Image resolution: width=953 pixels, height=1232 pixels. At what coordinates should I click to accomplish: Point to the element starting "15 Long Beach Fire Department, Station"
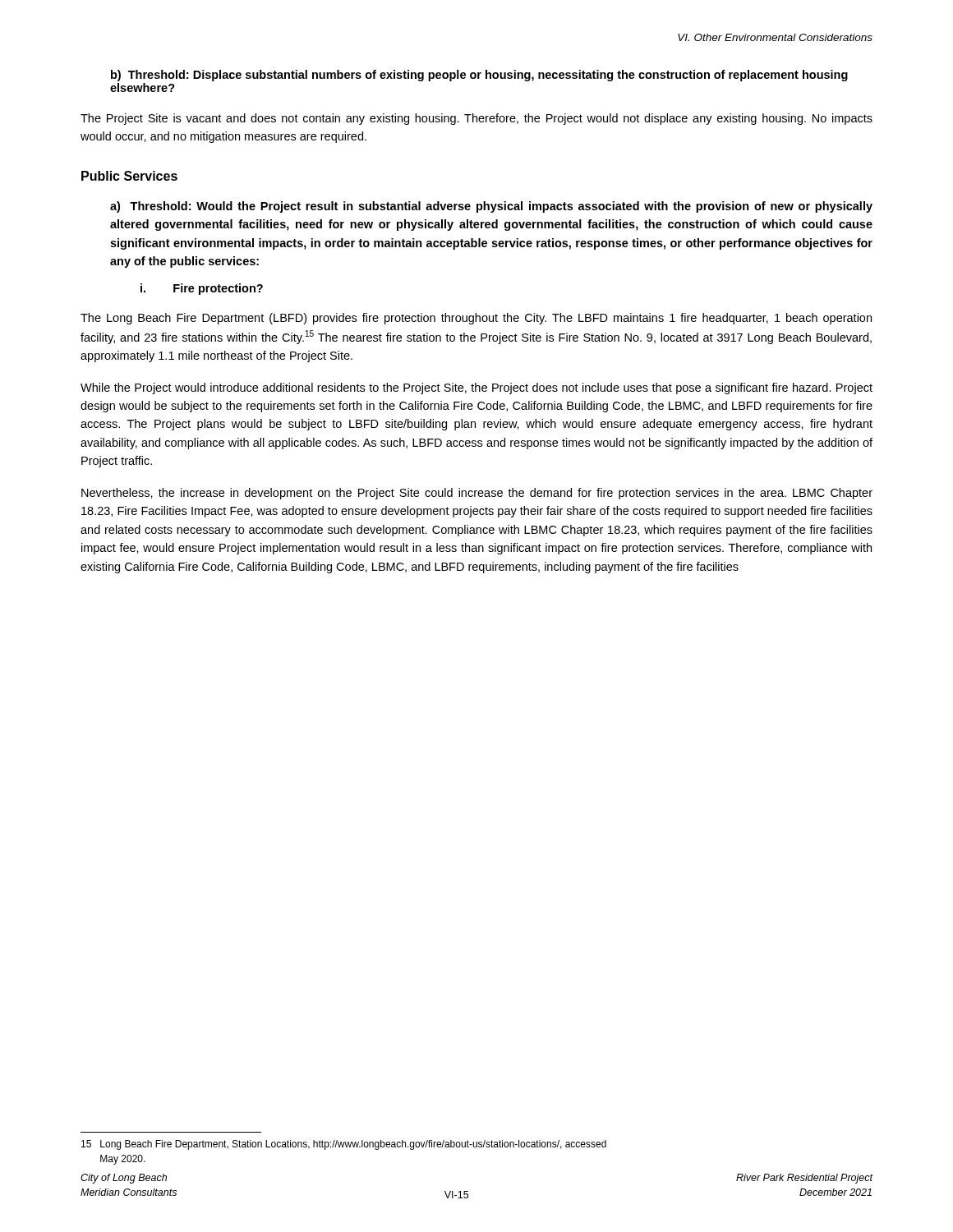tap(344, 1151)
